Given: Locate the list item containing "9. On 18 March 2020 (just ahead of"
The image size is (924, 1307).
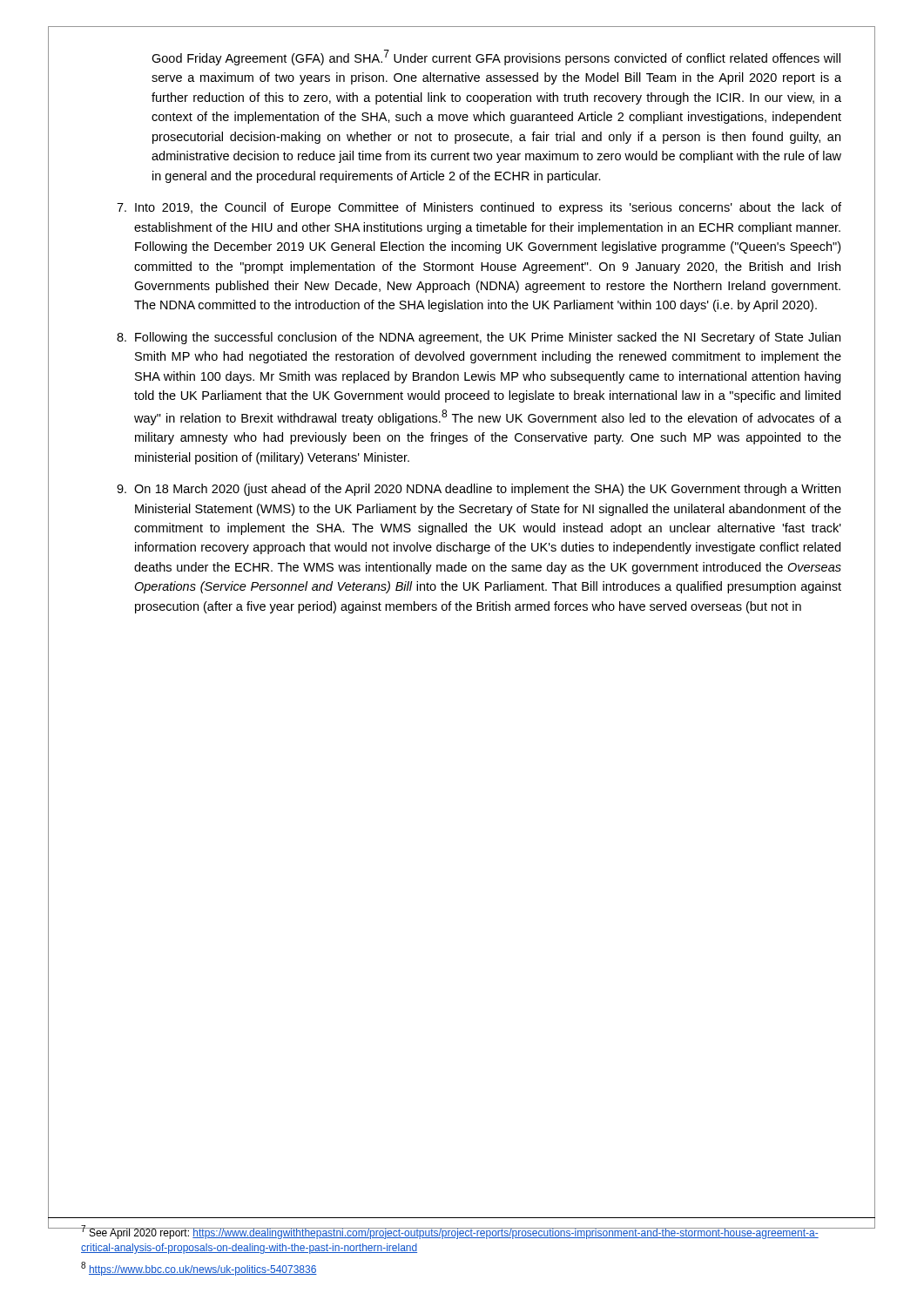Looking at the screenshot, I should click(x=462, y=548).
